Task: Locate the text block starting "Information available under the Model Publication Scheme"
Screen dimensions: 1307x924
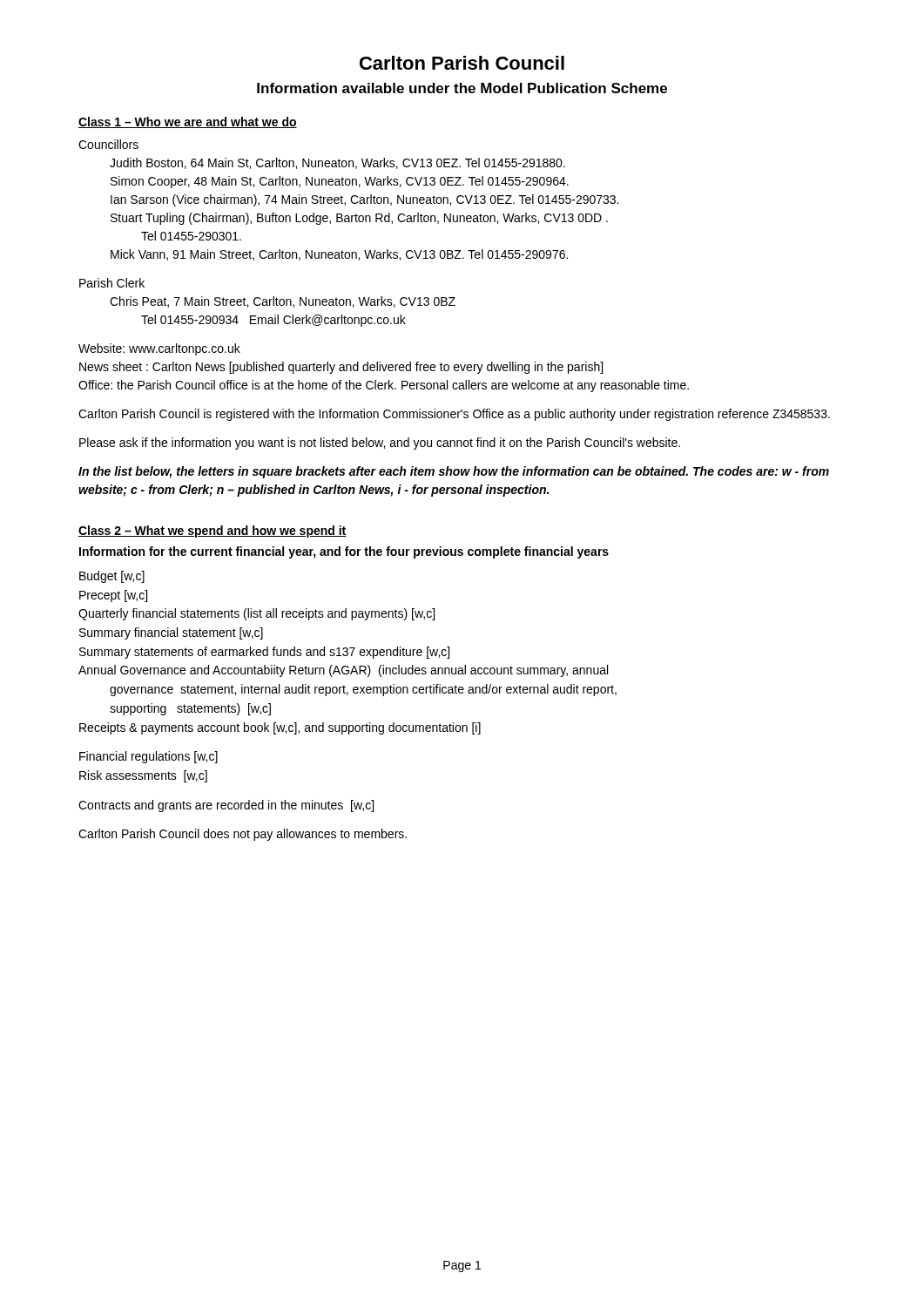Action: (462, 88)
